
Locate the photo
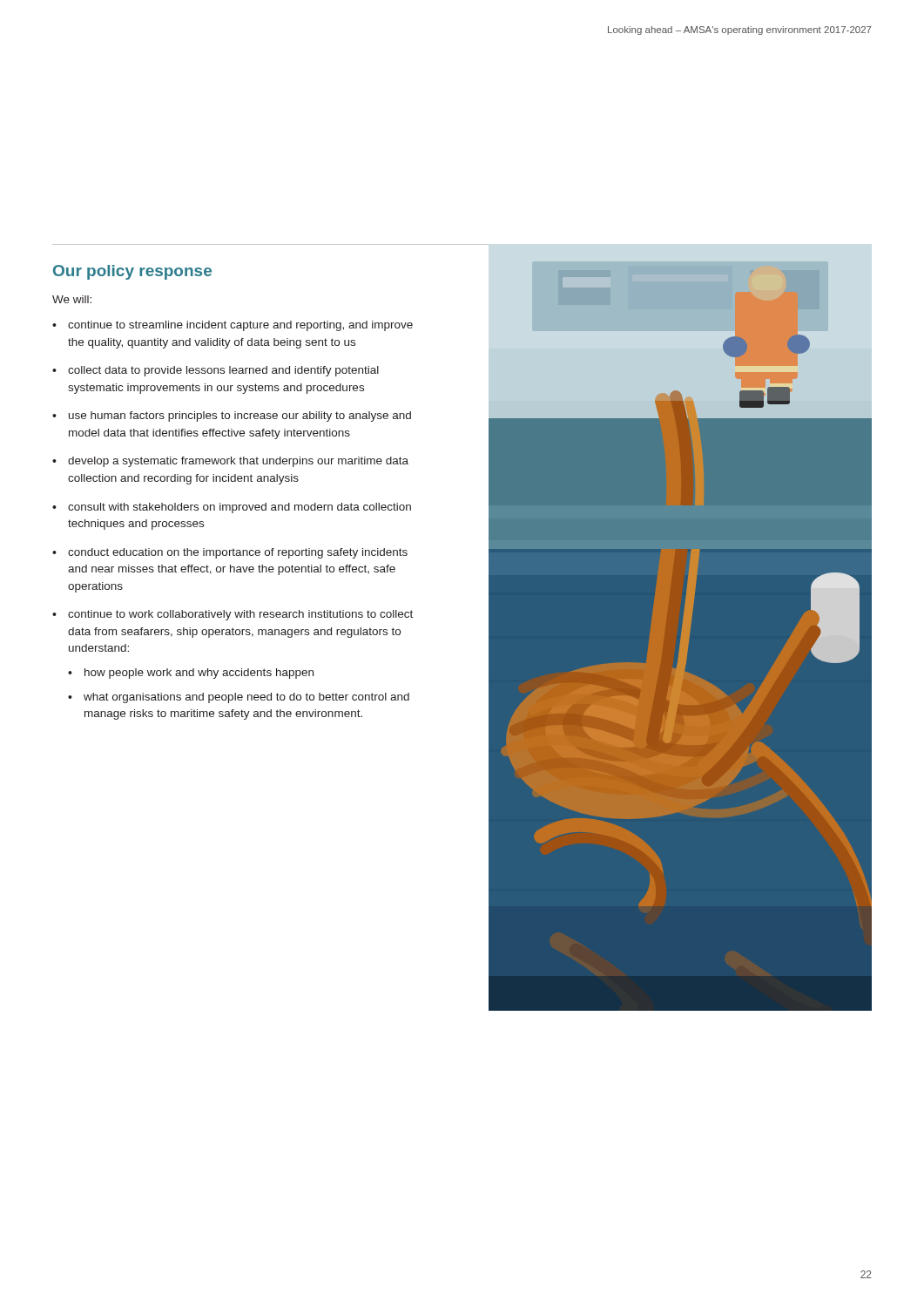[x=680, y=627]
